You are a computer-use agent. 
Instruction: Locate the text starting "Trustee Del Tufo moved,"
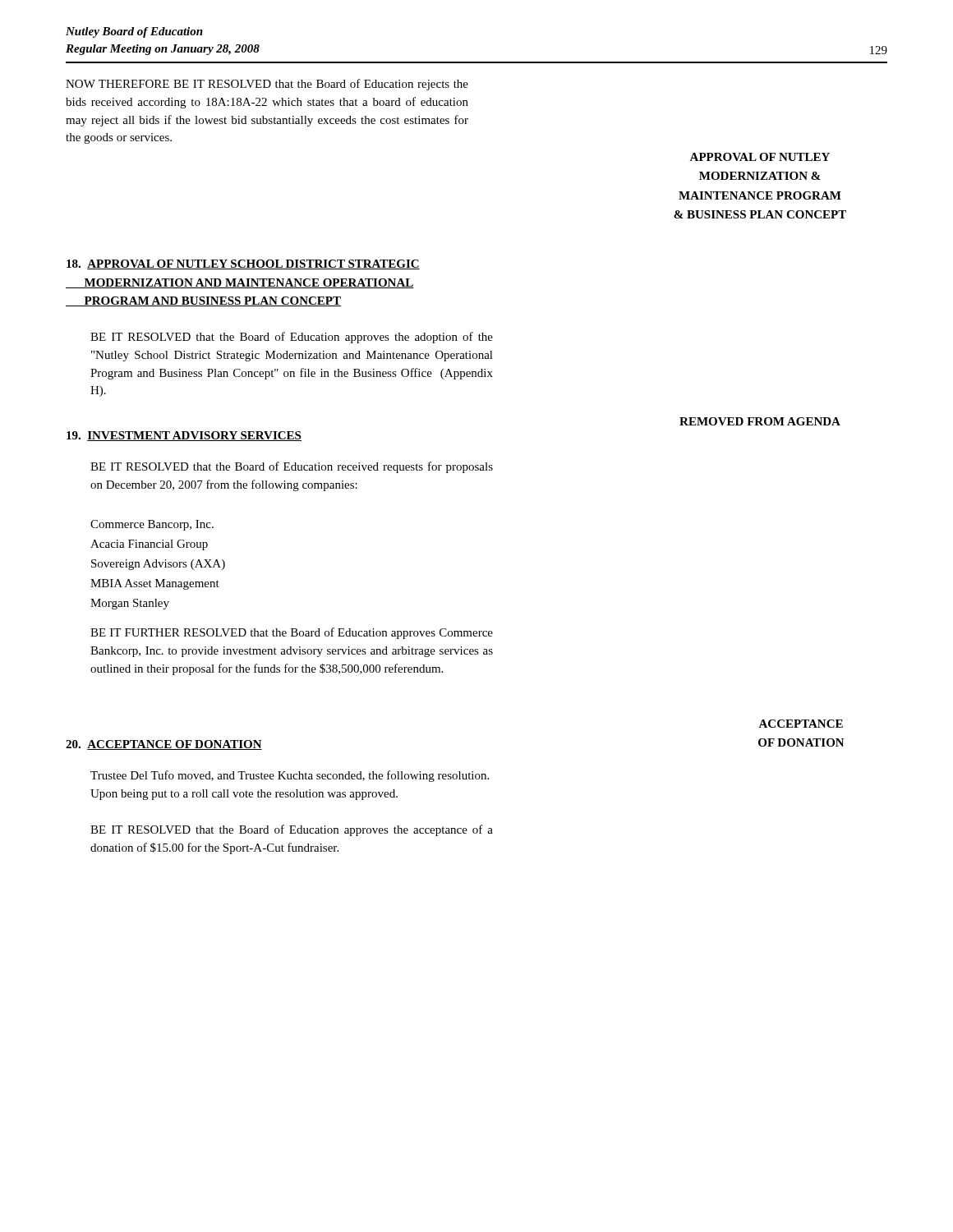pos(292,785)
